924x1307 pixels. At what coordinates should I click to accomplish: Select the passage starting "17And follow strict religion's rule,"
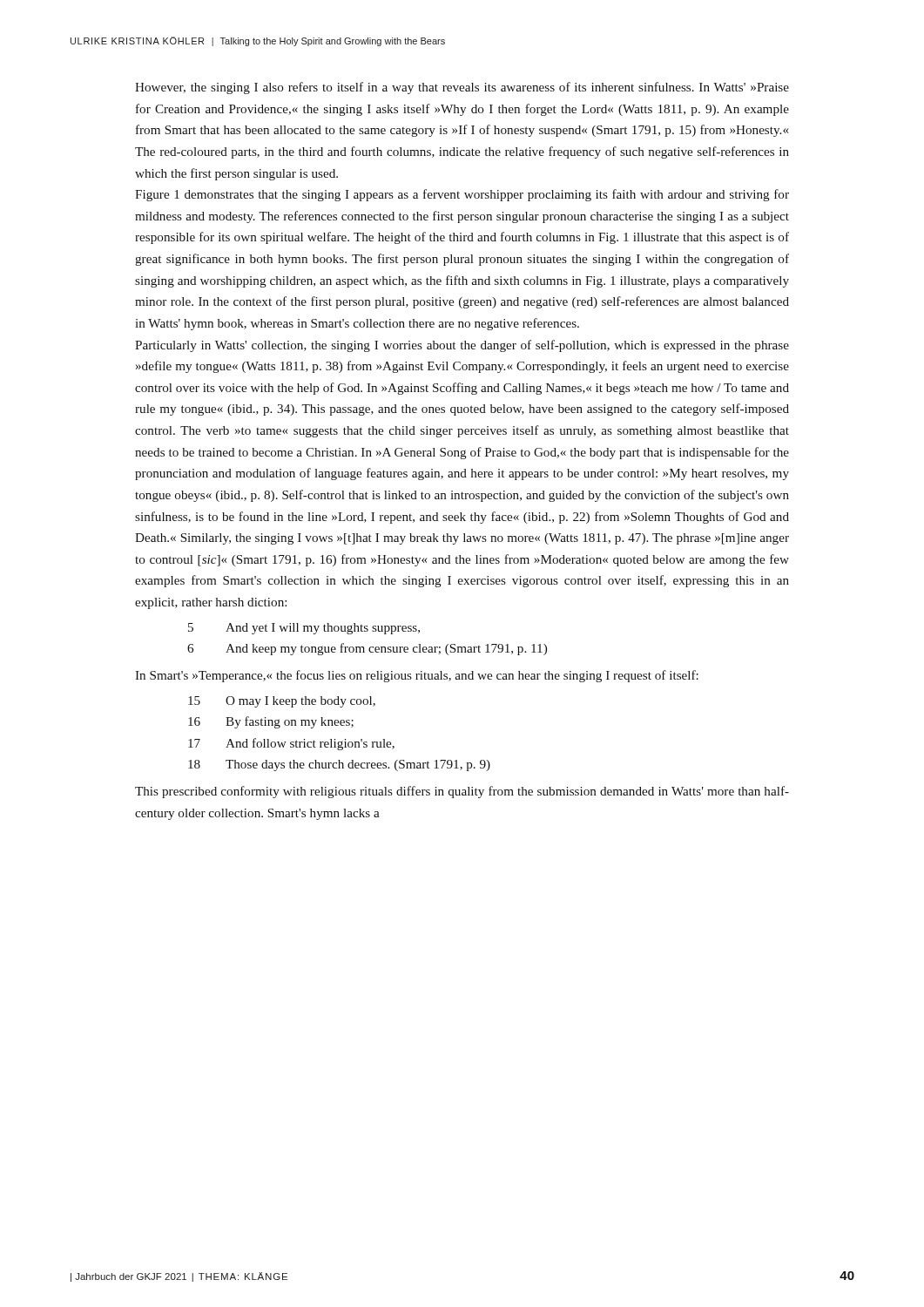click(x=291, y=744)
